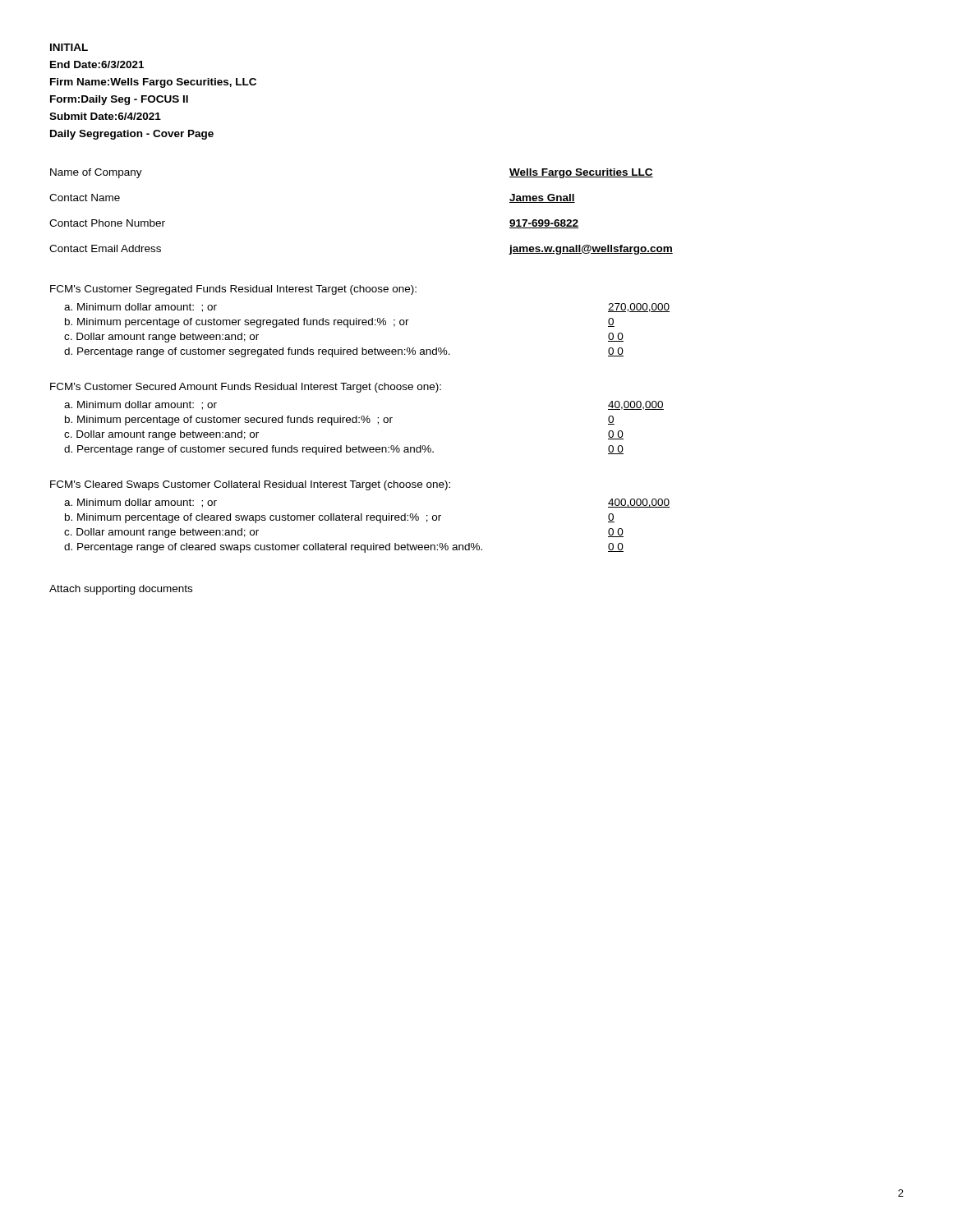Screen dimensions: 1232x953
Task: Point to the region starting "Name of Company Wells"
Action: (x=97, y=175)
